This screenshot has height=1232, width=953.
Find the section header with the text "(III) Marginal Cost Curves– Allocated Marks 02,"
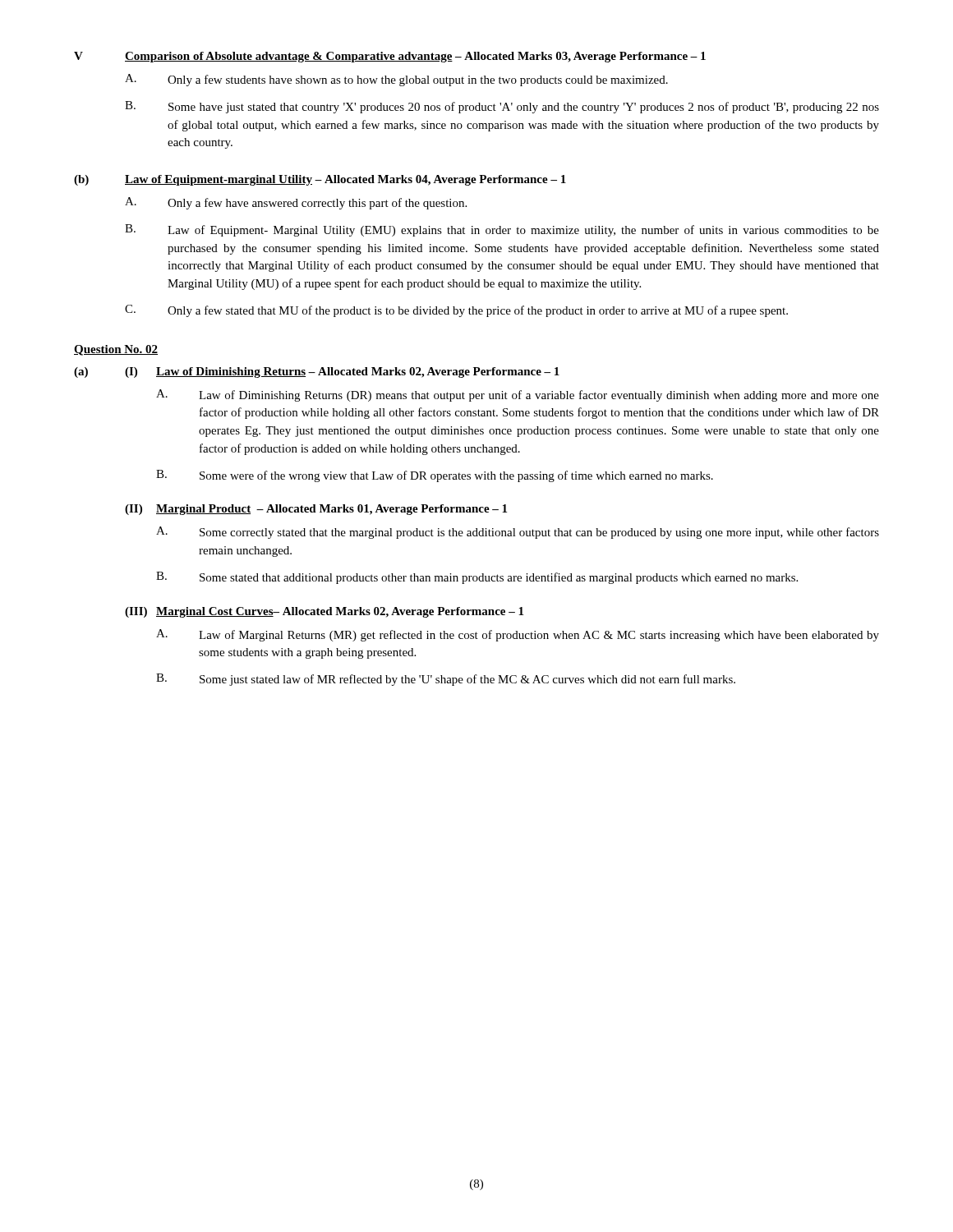click(x=476, y=611)
